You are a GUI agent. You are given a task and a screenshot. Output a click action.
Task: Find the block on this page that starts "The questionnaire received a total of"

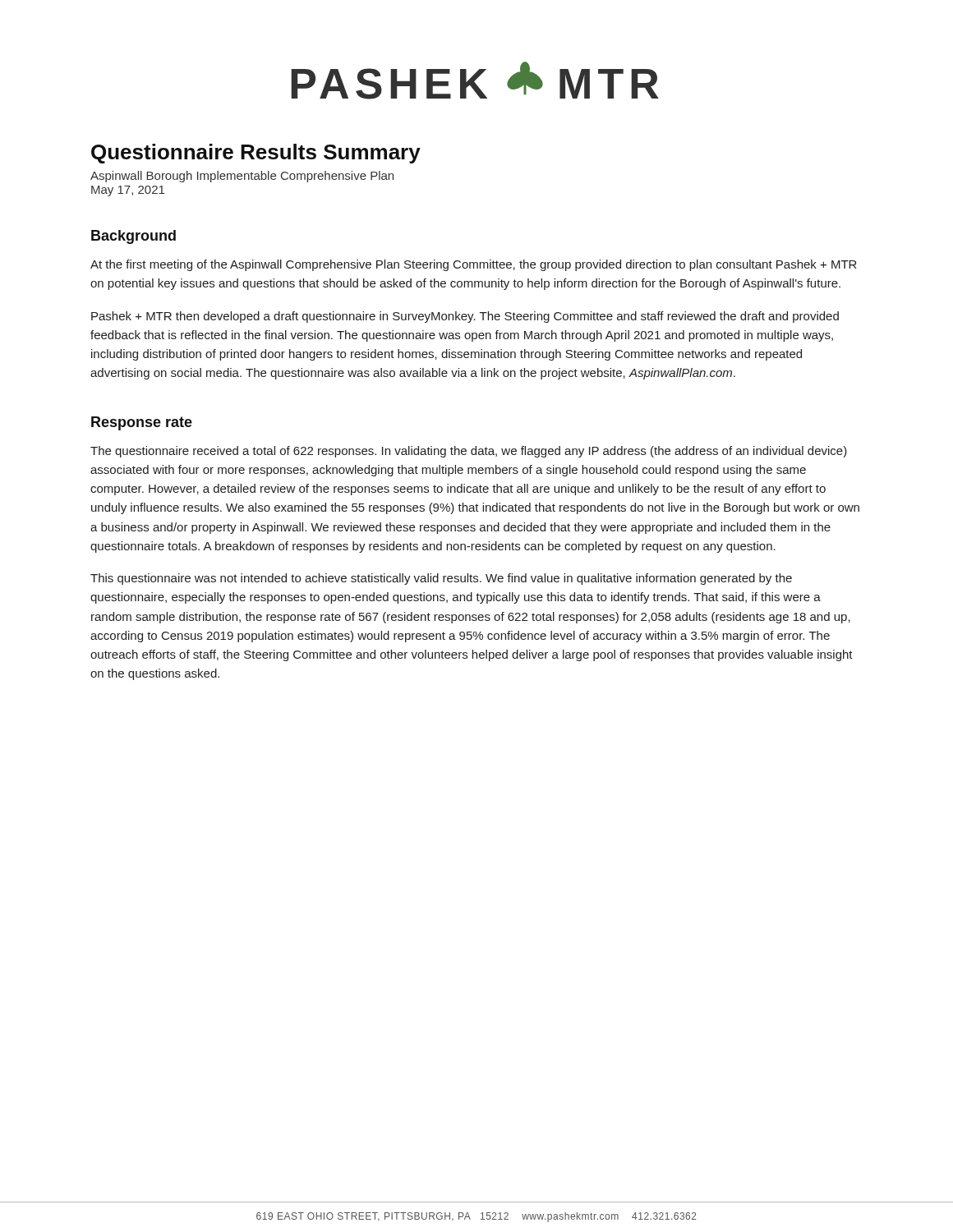pos(476,498)
